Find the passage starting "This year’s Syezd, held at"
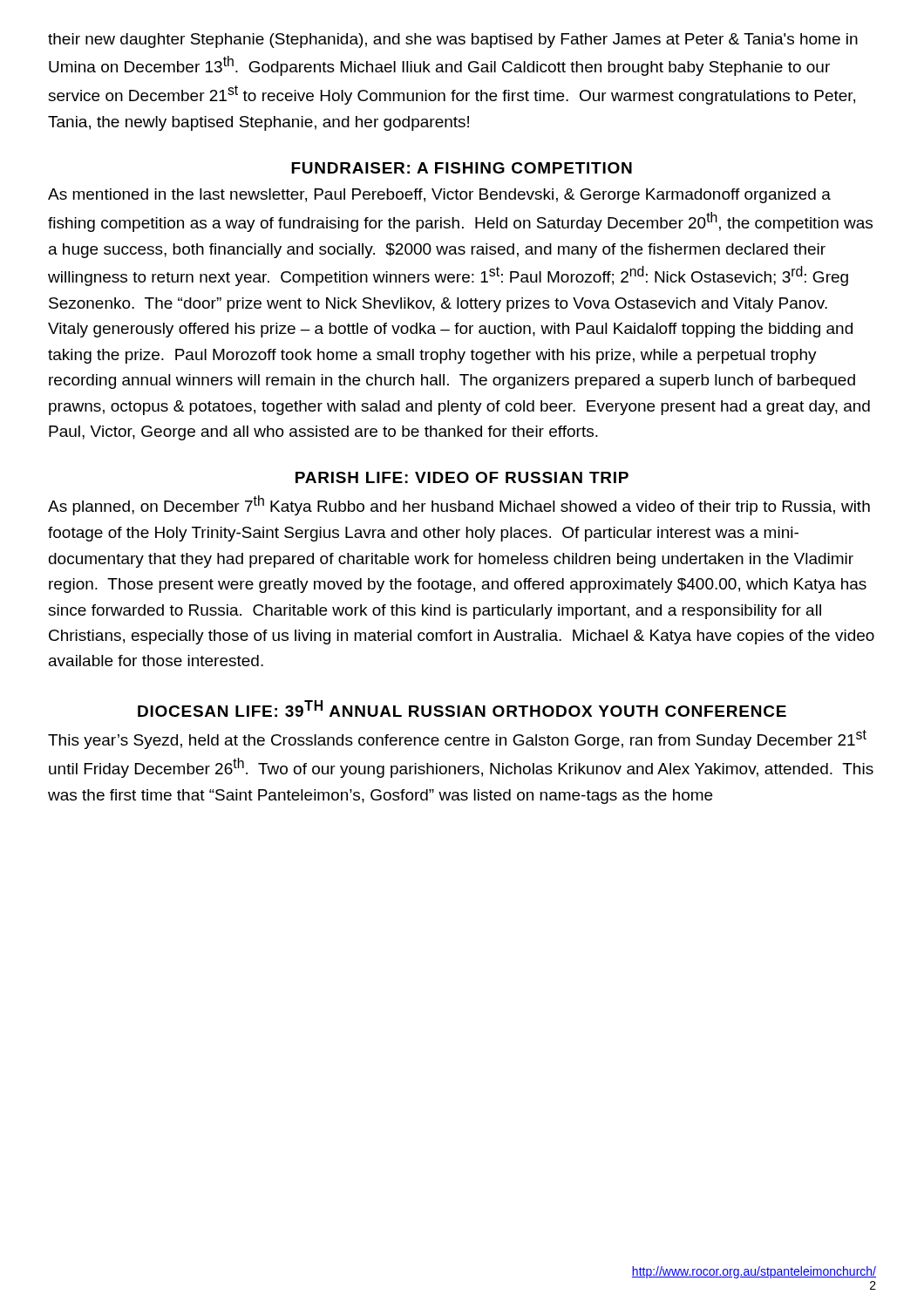This screenshot has width=924, height=1308. point(461,766)
